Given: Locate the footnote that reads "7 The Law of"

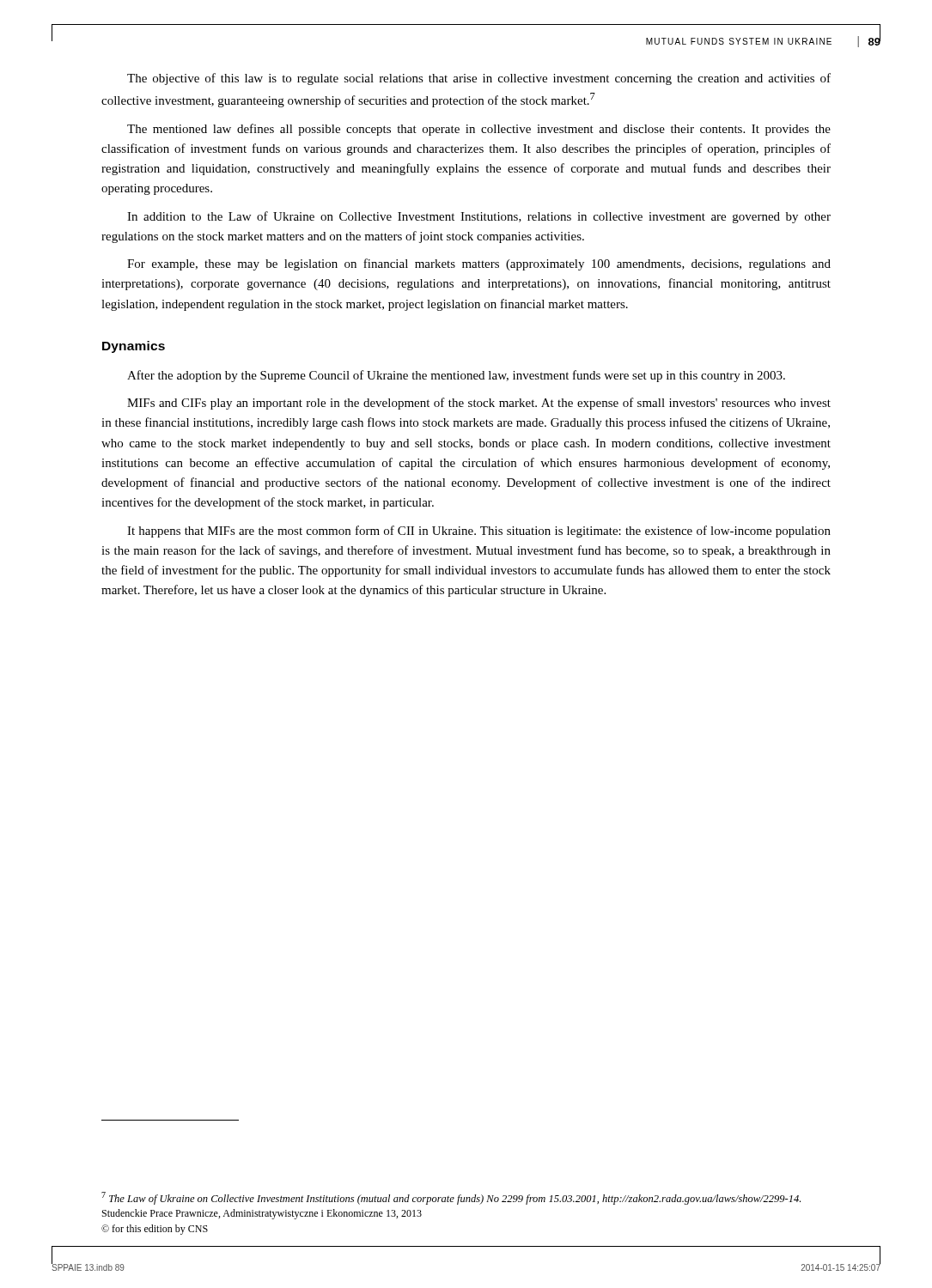Looking at the screenshot, I should (x=452, y=1197).
